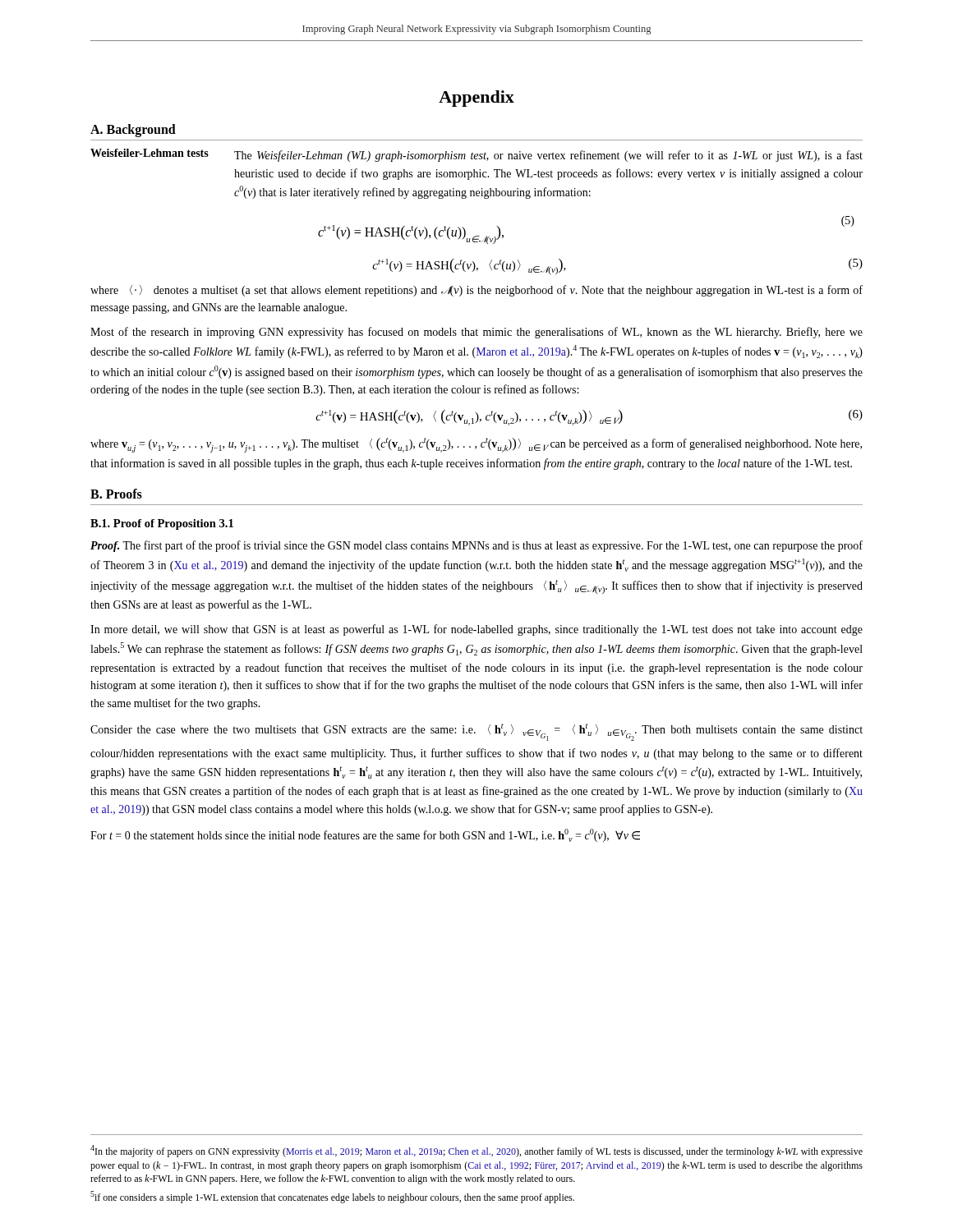Point to the block beginning "Proof. The first part of"
Viewport: 953px width, 1232px height.
(x=476, y=576)
